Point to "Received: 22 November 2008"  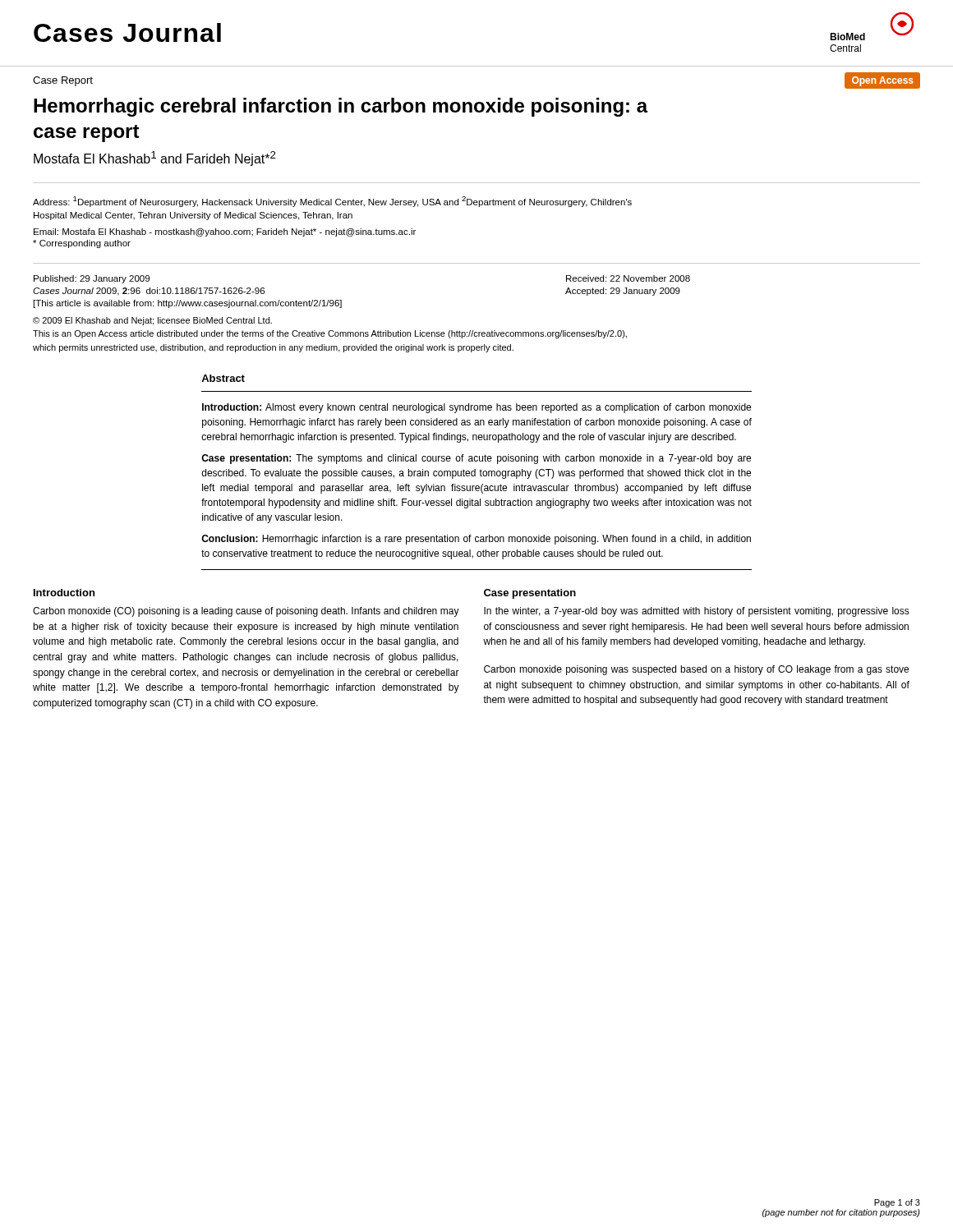628,278
